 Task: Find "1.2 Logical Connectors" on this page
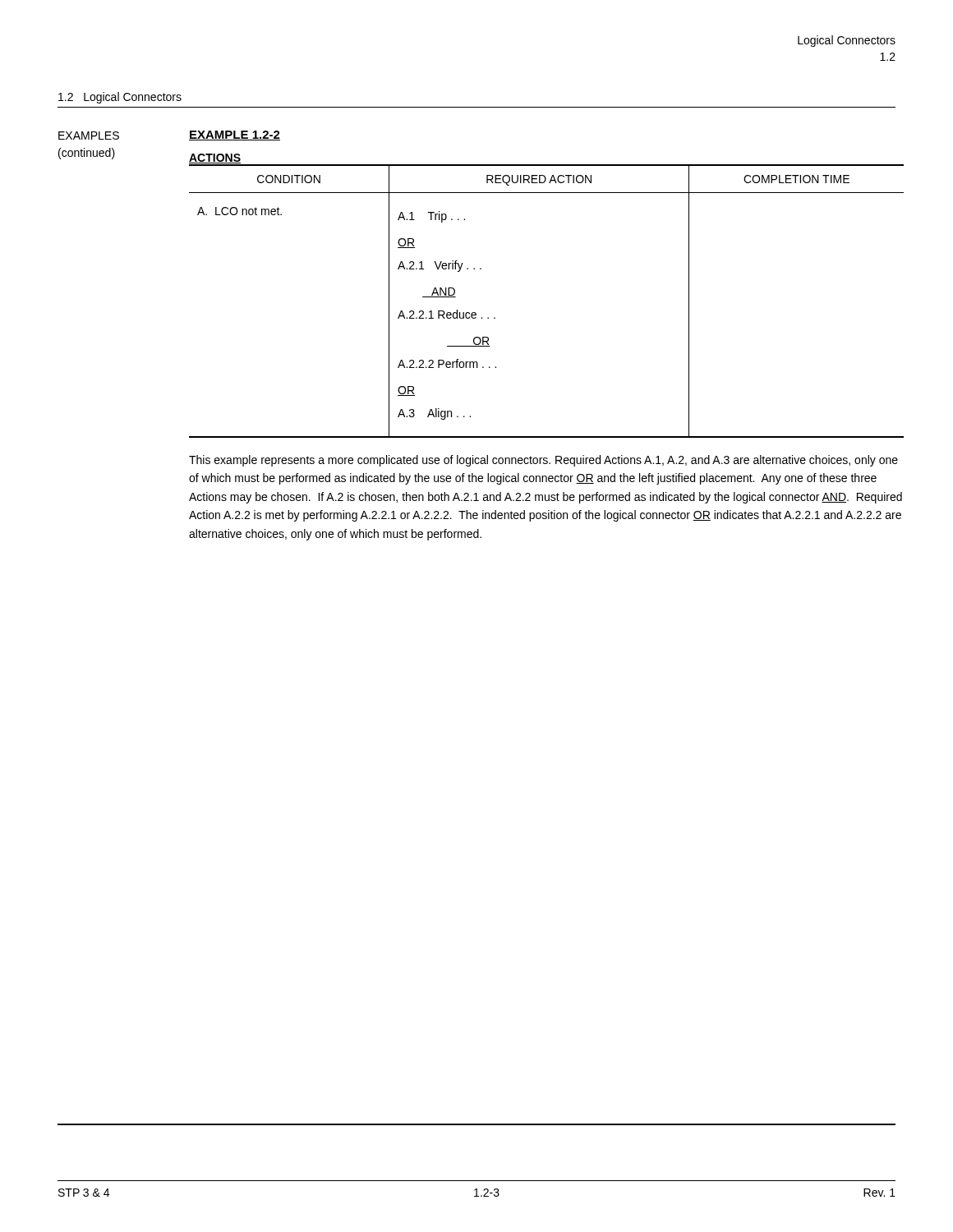click(x=120, y=97)
